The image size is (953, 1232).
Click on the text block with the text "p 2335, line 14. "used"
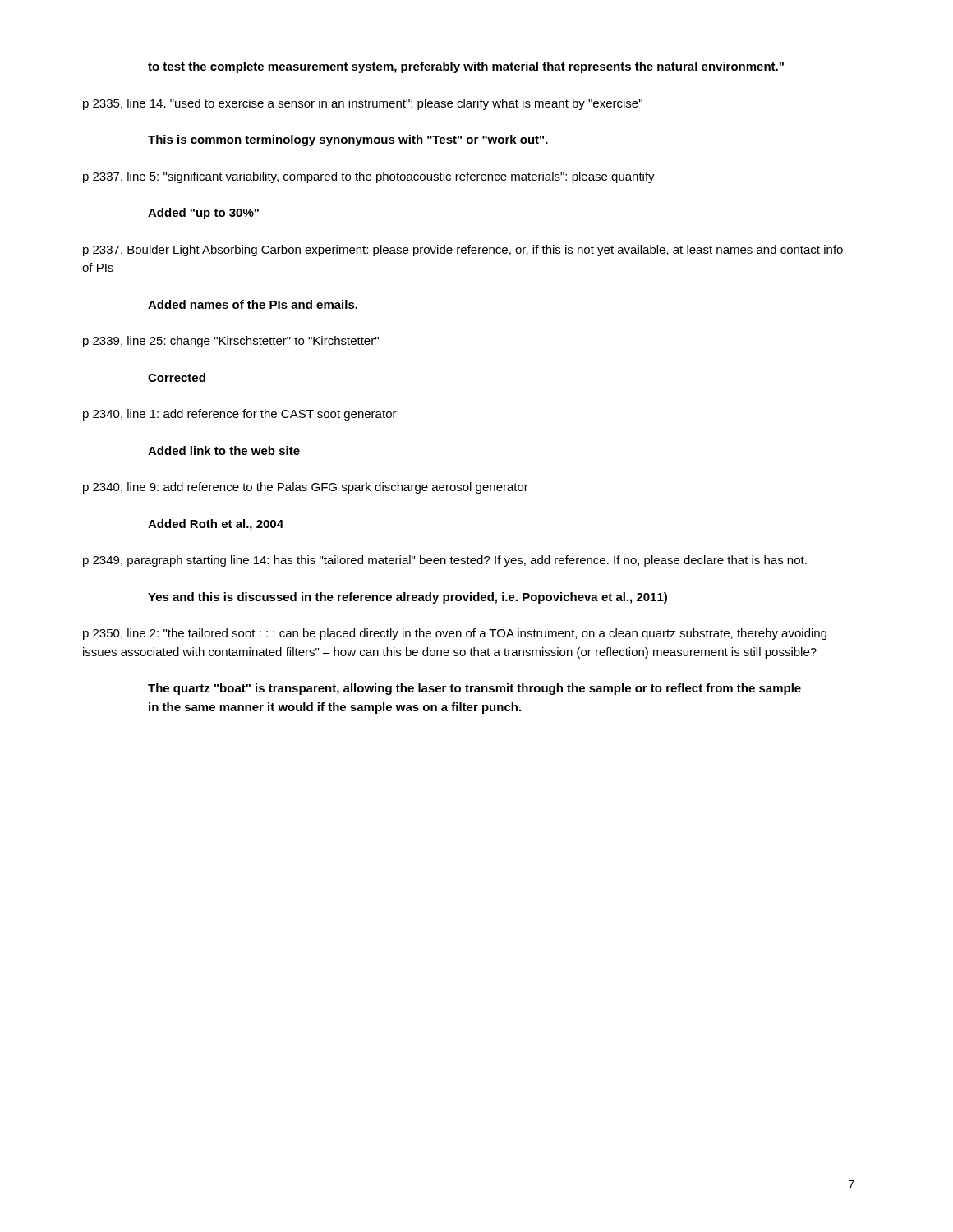(x=468, y=103)
